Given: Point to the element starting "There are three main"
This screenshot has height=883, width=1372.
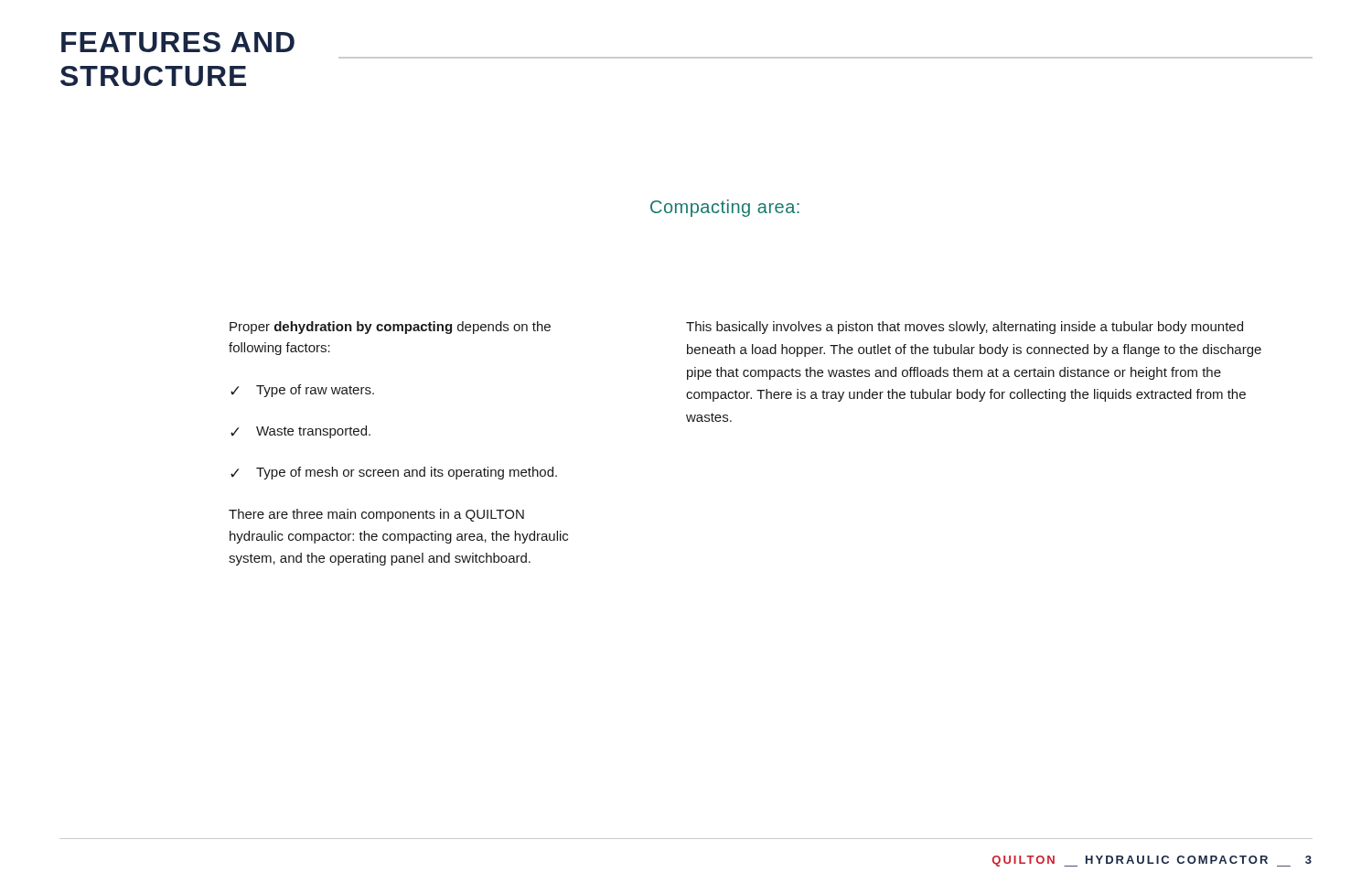Looking at the screenshot, I should 399,535.
